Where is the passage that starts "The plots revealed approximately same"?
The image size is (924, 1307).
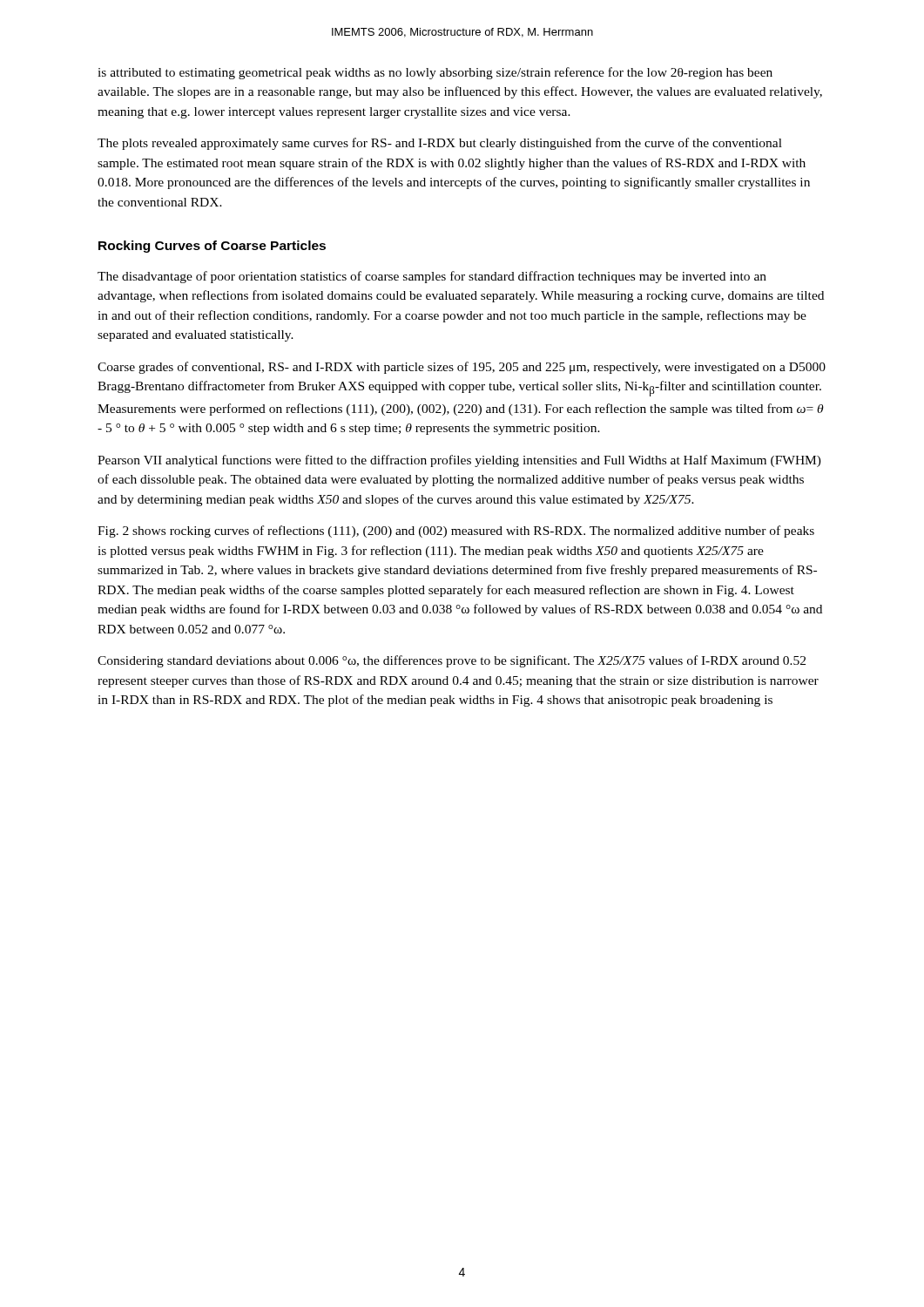(454, 172)
